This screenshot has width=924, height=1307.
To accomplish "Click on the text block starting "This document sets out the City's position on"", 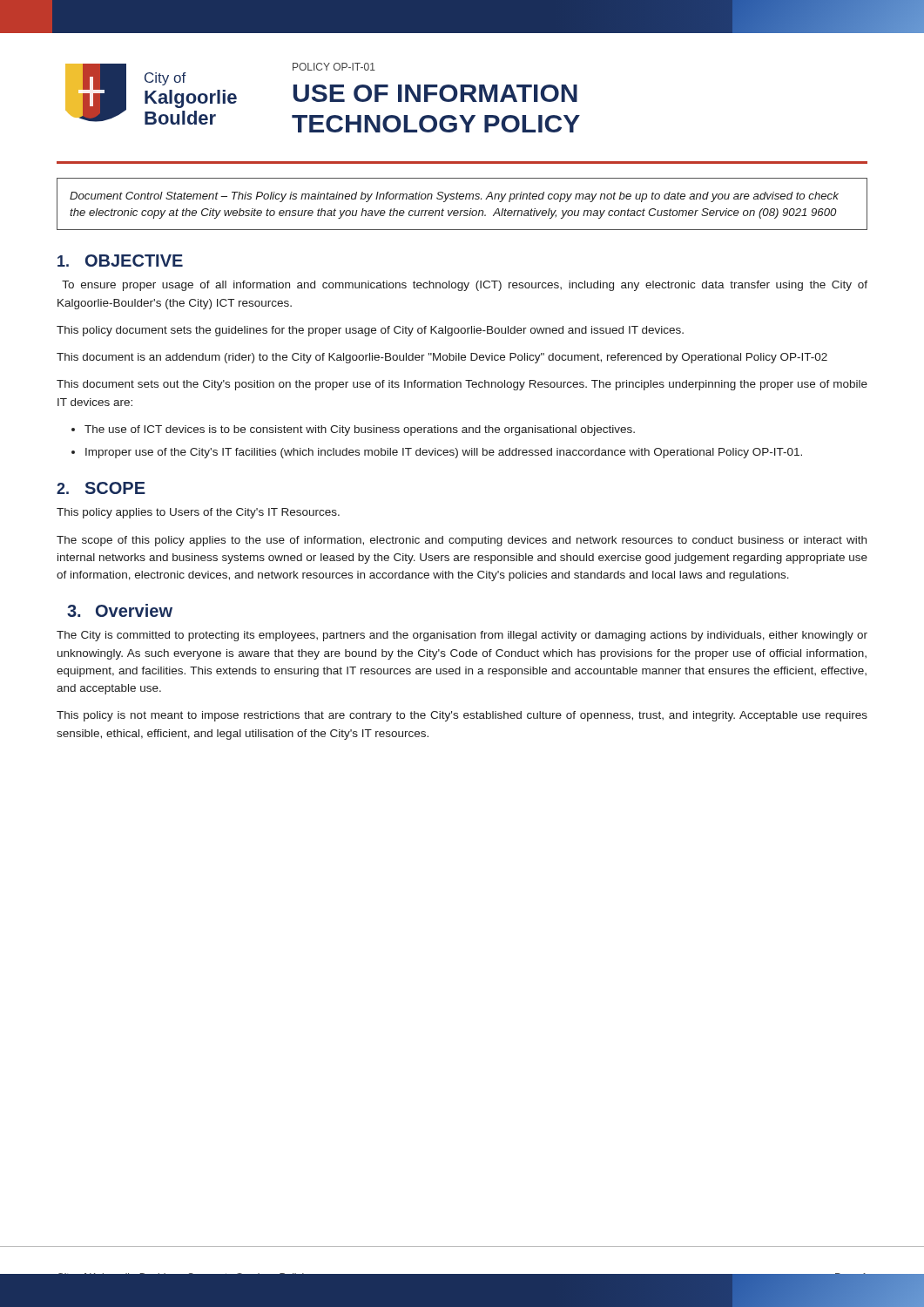I will tap(462, 393).
